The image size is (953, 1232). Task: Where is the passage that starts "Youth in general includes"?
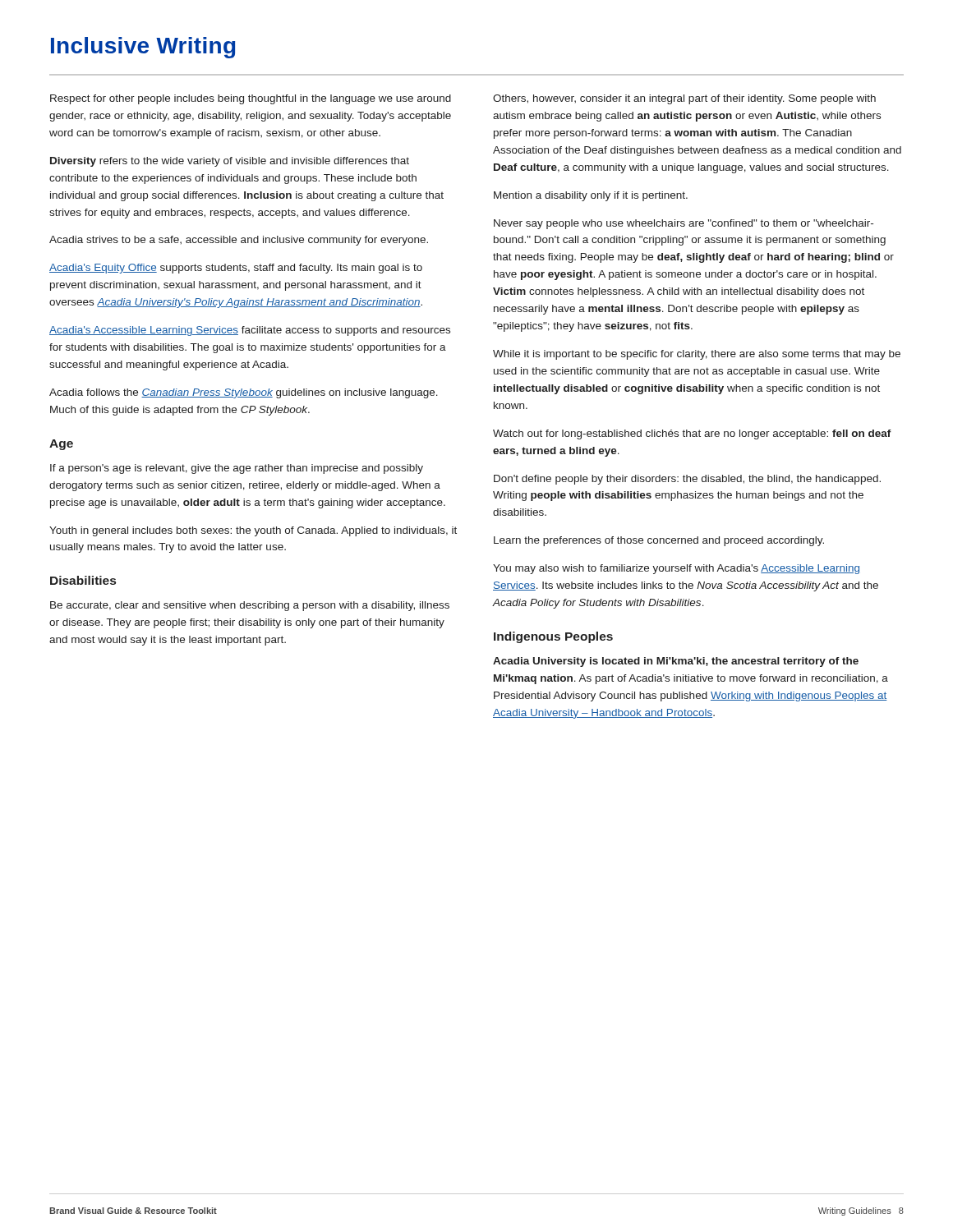coord(255,539)
